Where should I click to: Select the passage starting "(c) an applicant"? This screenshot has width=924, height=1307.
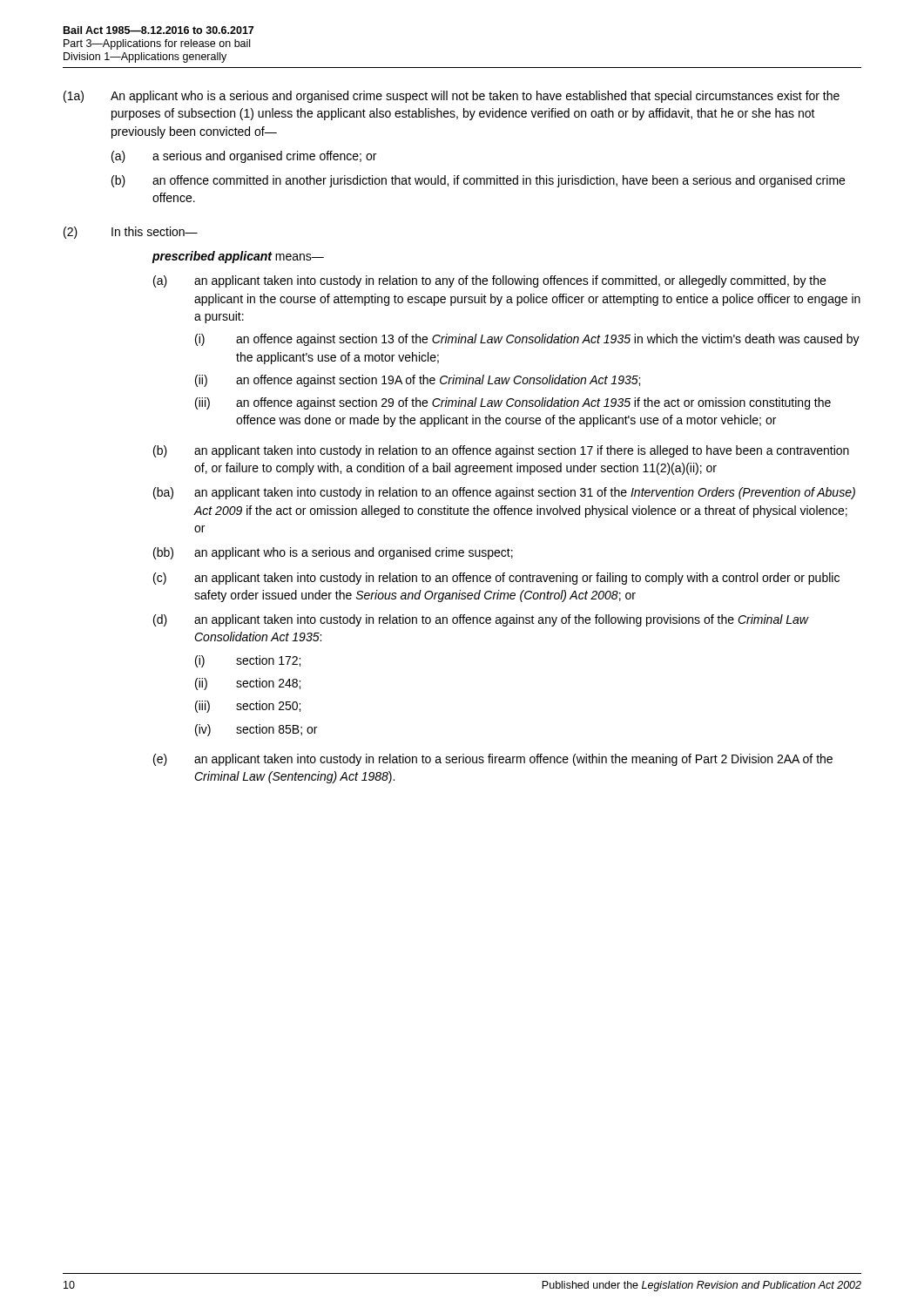(507, 586)
